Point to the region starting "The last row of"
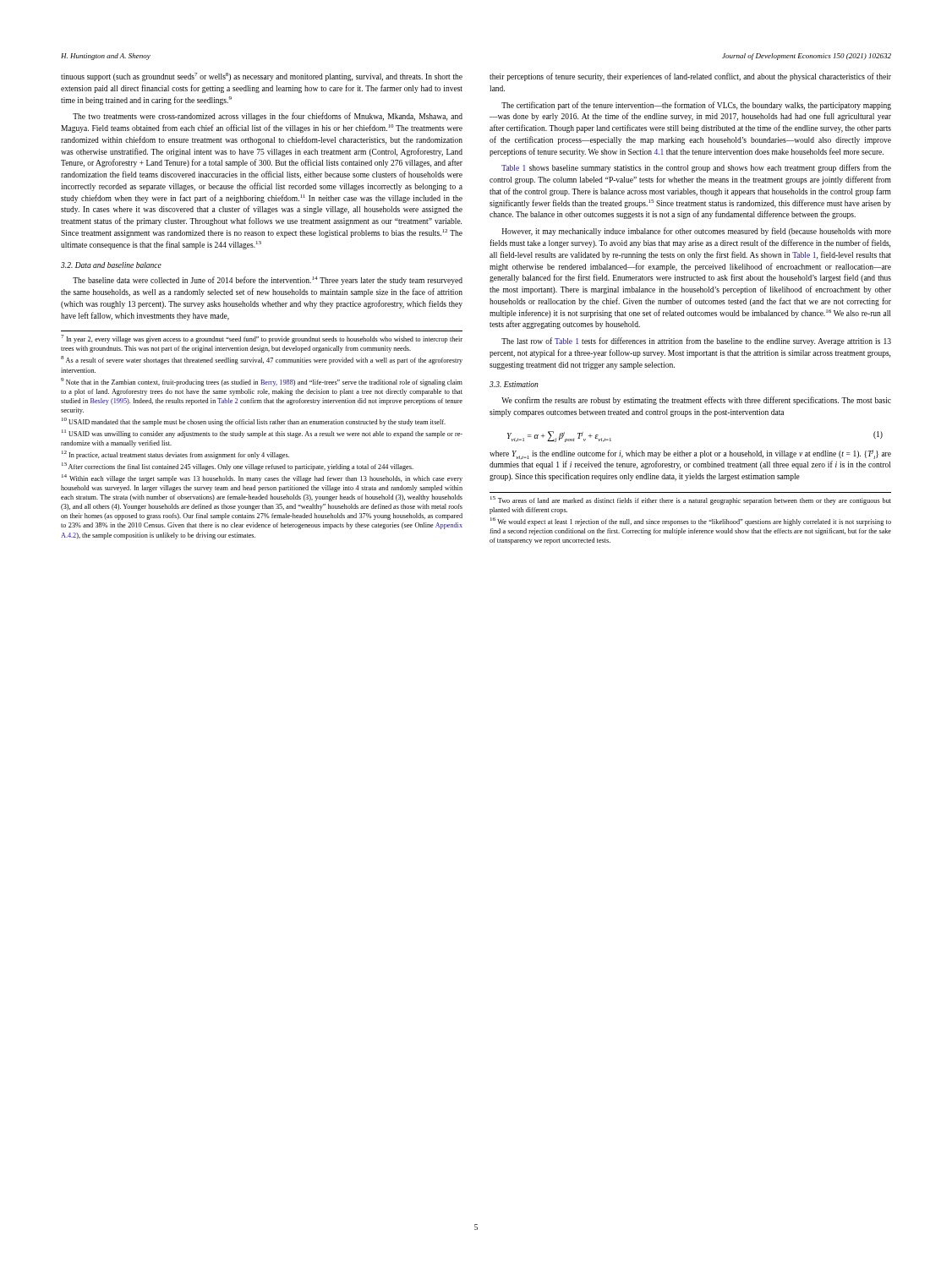The height and width of the screenshot is (1268, 952). 690,354
